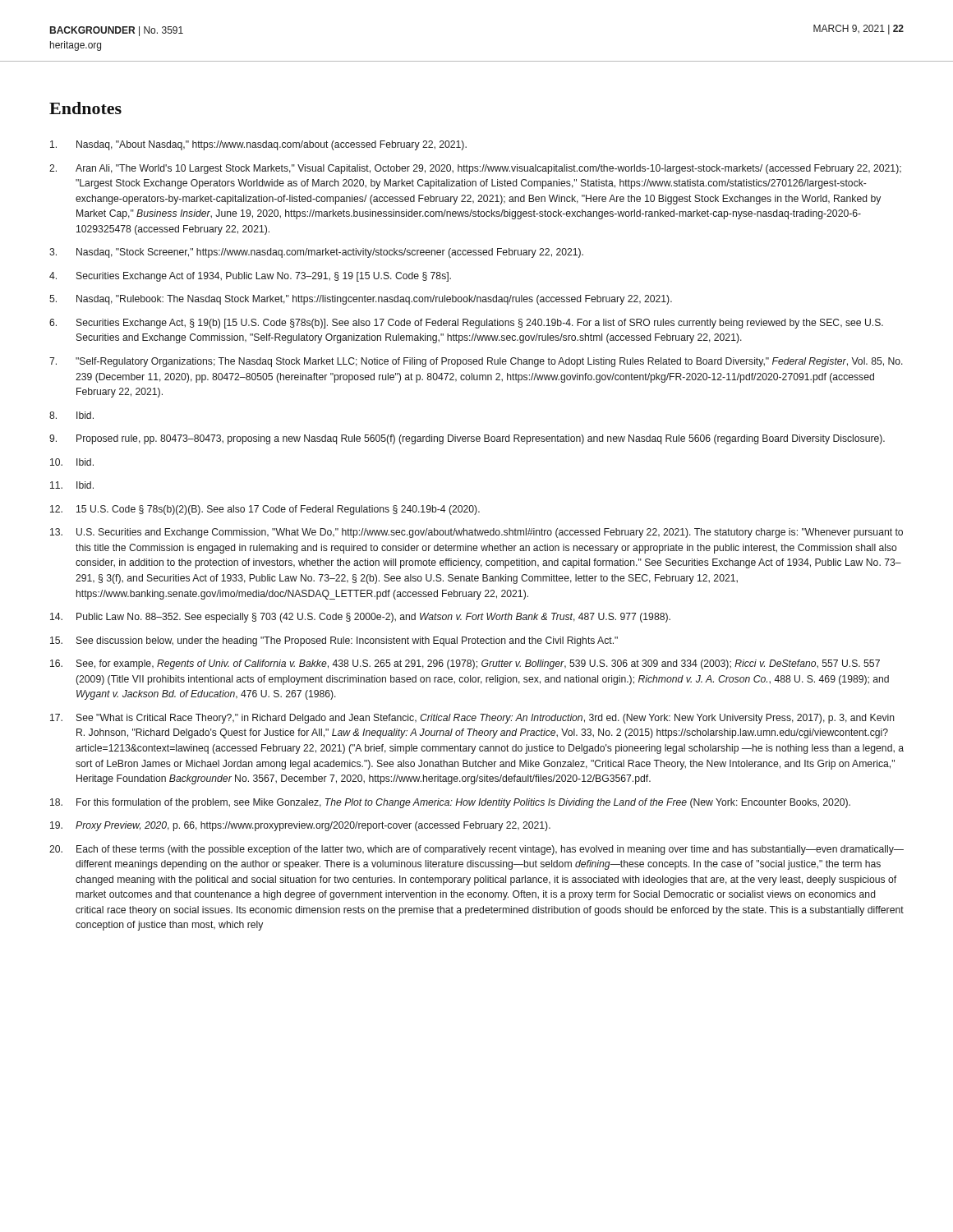This screenshot has width=953, height=1232.
Task: Locate the block of text that opens with "20. Each of these terms"
Action: 476,887
